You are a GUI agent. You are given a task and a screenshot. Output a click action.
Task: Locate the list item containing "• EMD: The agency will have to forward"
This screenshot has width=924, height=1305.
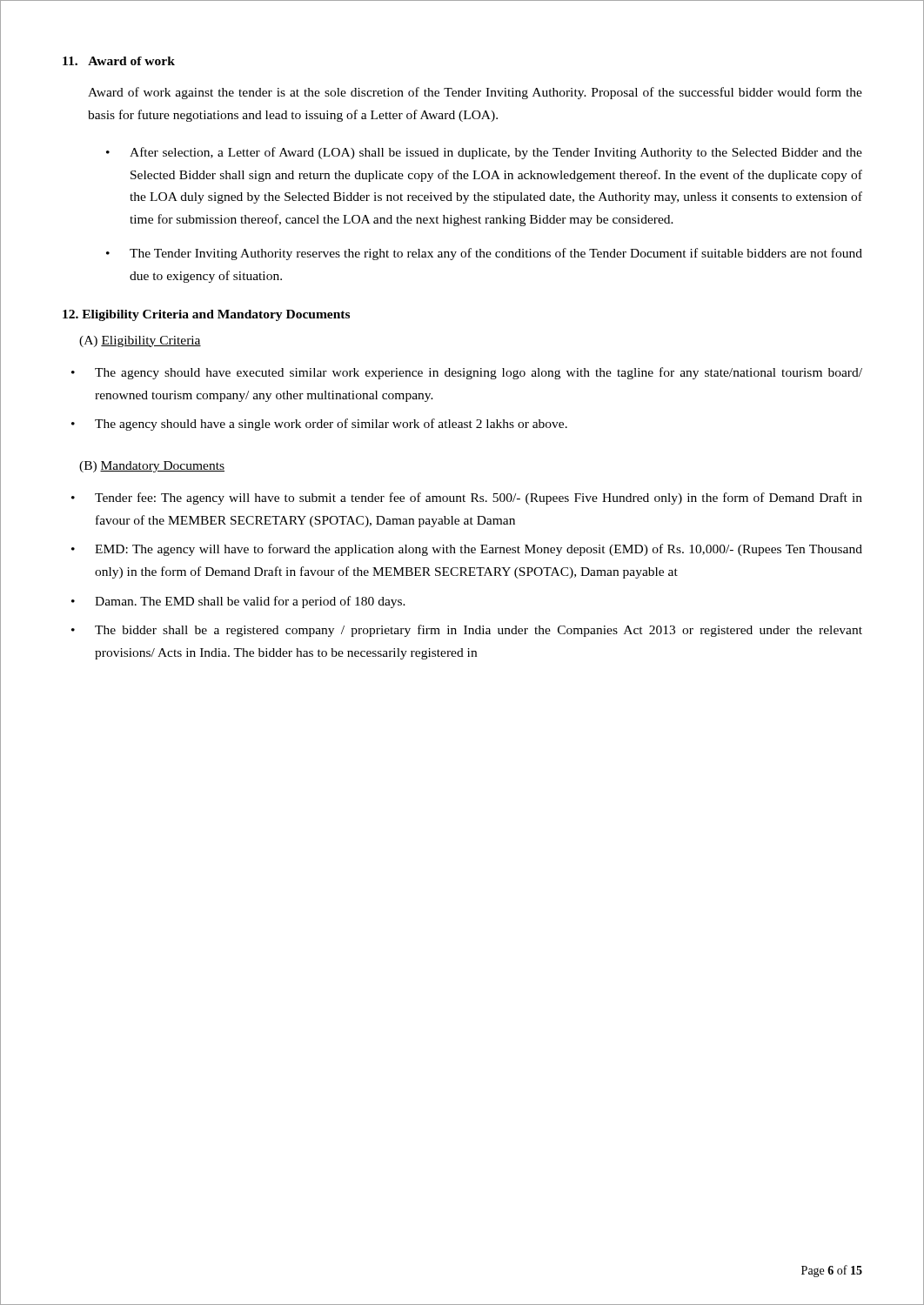click(x=466, y=560)
